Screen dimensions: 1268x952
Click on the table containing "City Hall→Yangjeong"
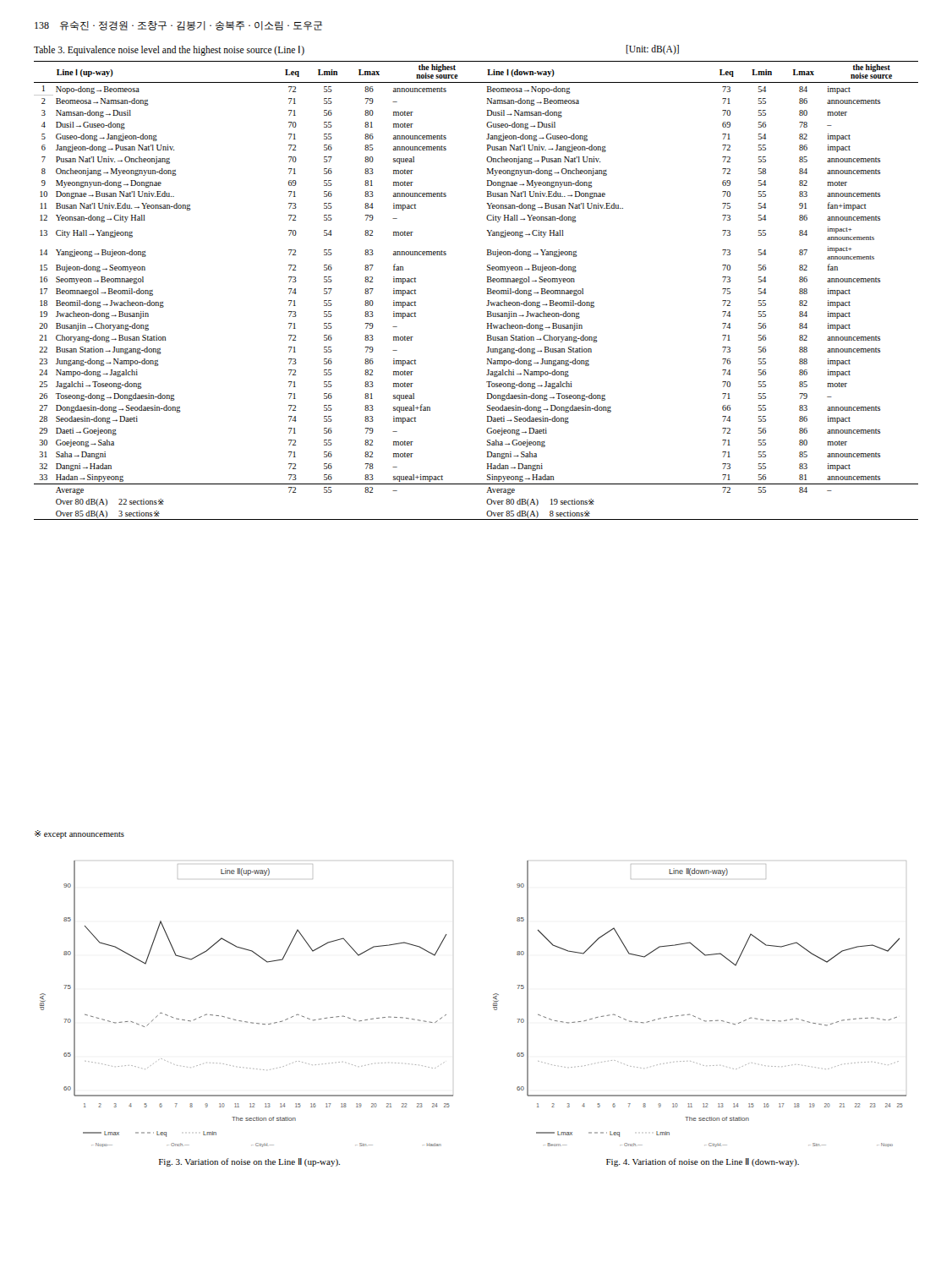click(476, 290)
